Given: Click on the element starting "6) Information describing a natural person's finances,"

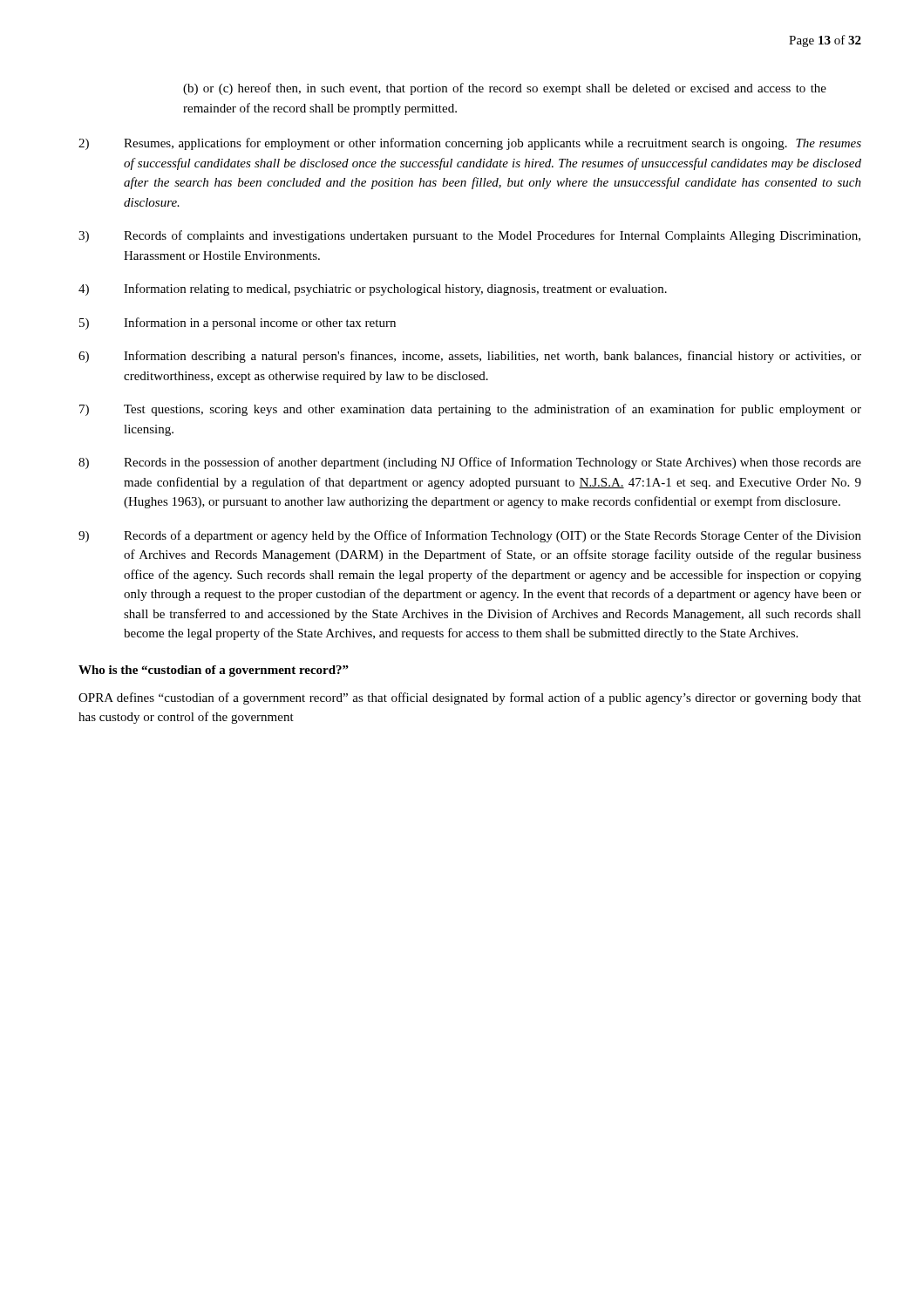Looking at the screenshot, I should coord(470,366).
